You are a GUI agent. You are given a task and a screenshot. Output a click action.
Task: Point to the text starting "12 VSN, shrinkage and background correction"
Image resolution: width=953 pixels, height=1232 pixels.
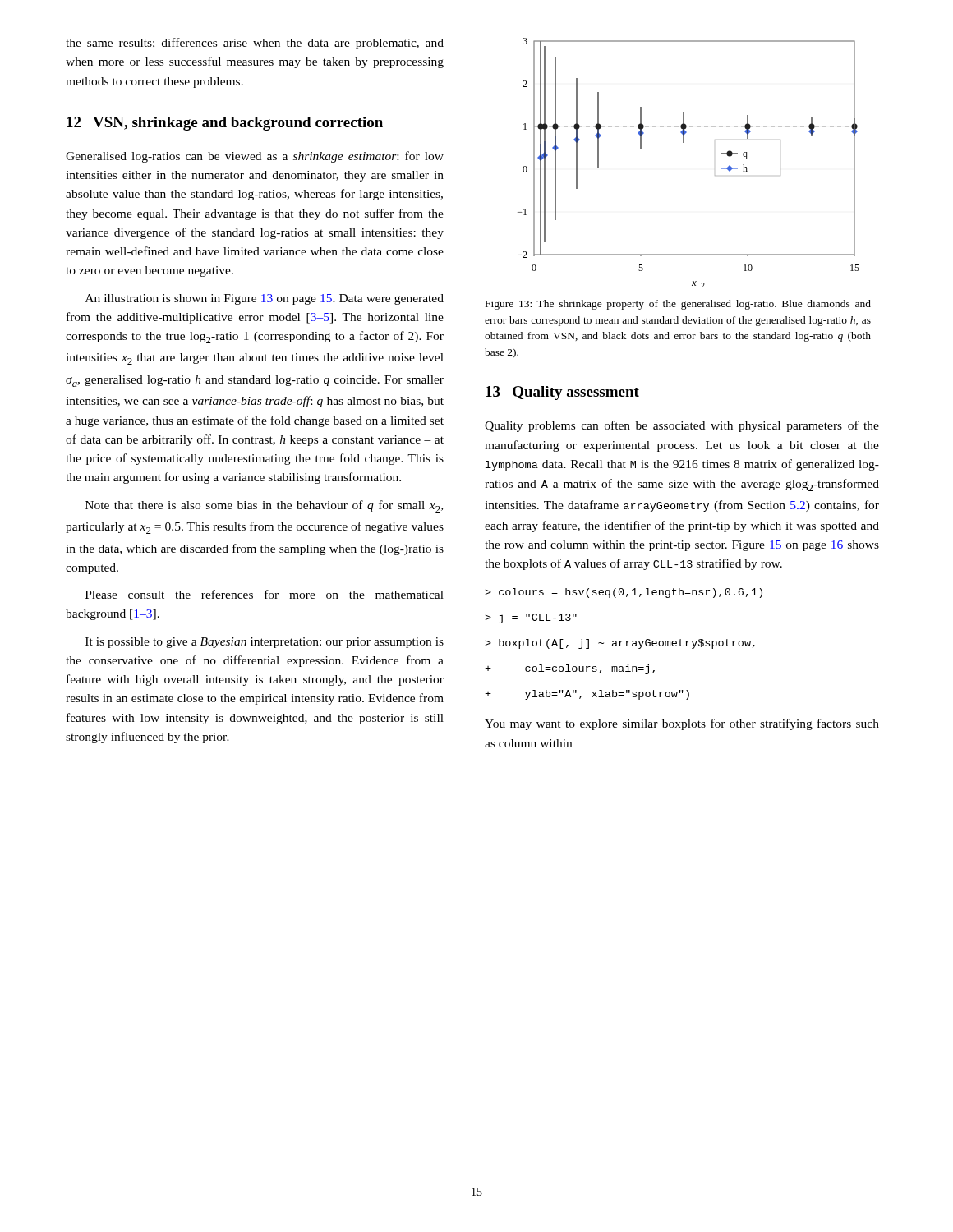pyautogui.click(x=224, y=122)
